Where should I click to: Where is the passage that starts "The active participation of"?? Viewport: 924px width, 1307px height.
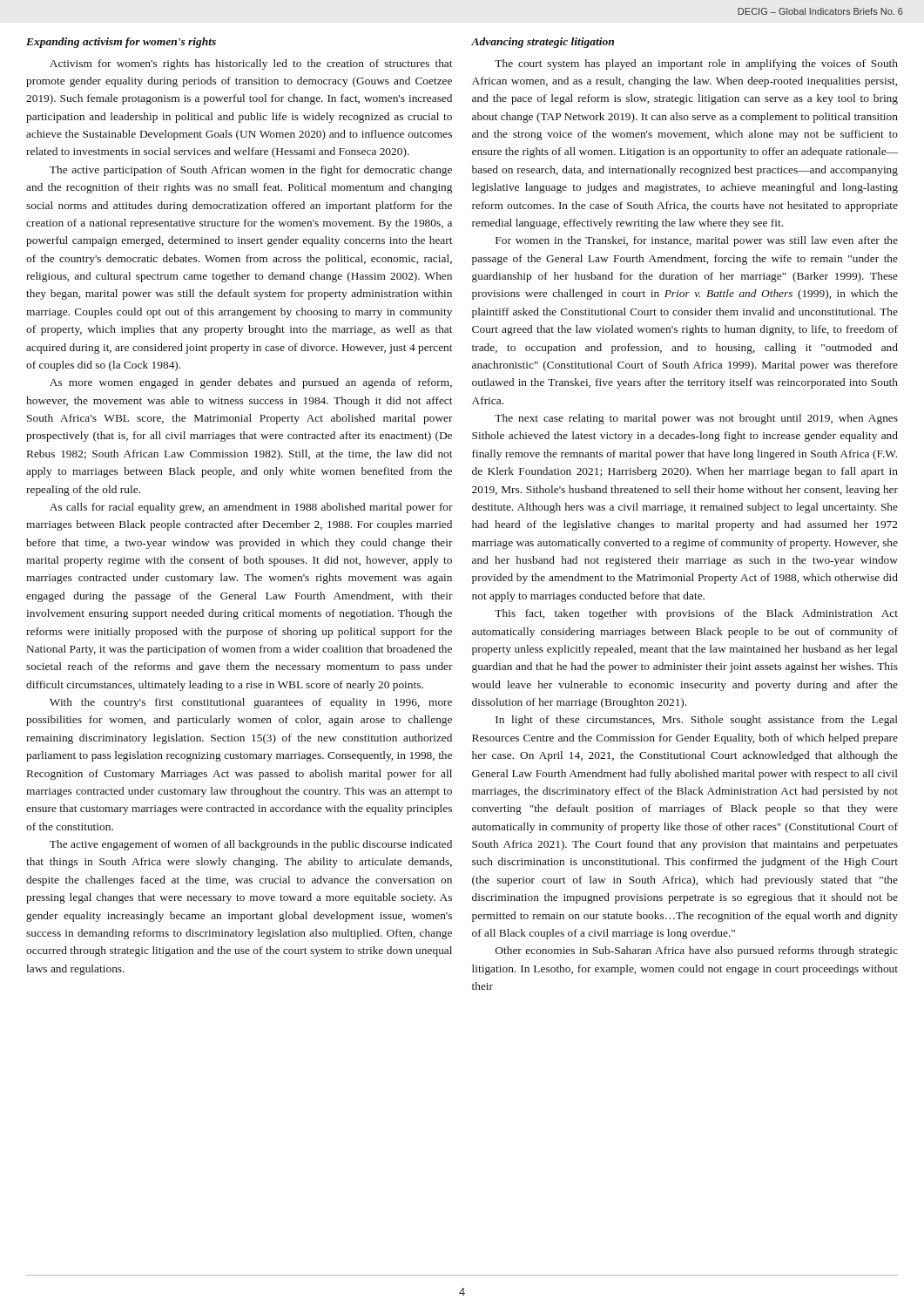click(239, 268)
